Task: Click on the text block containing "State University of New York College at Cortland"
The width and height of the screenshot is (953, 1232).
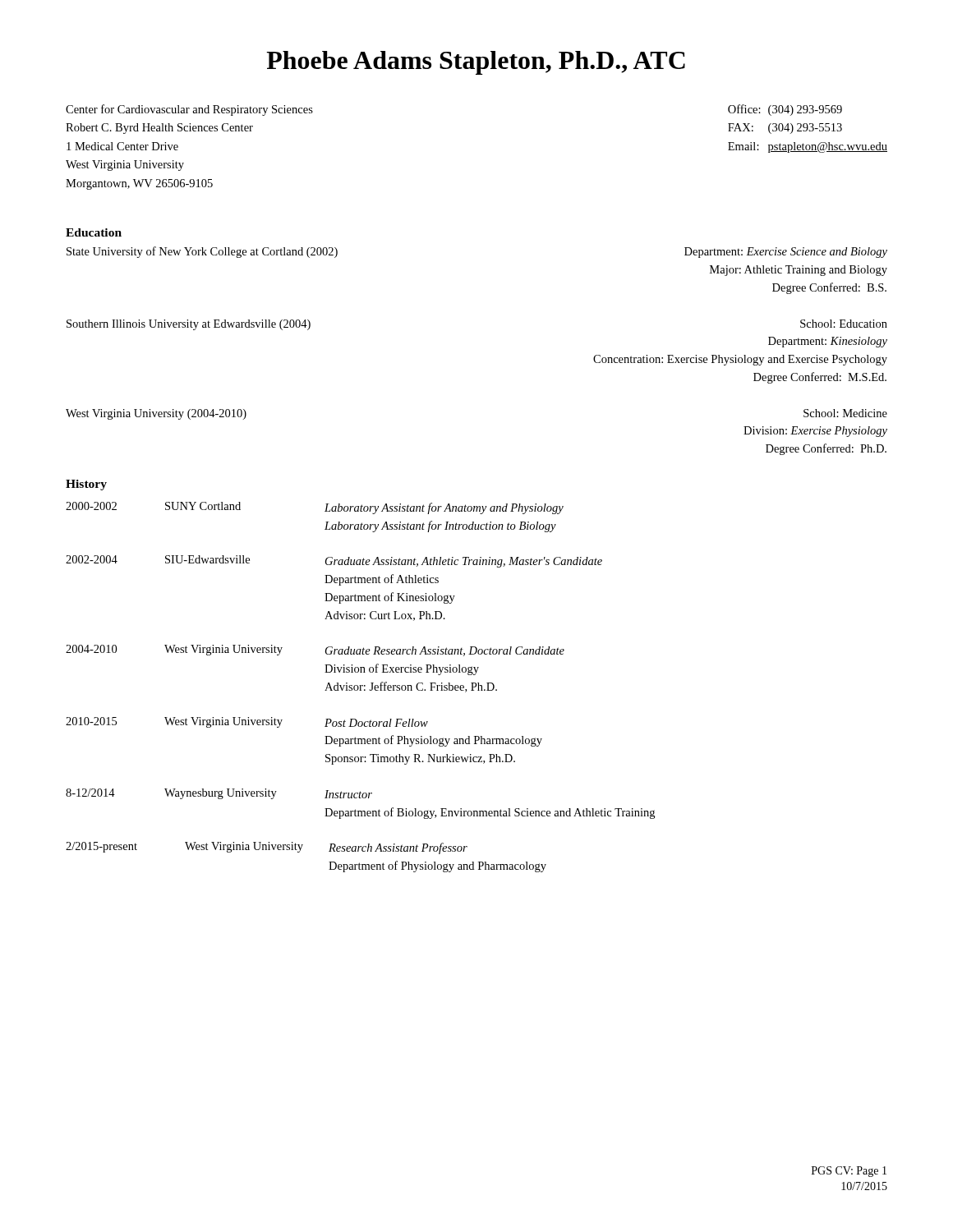Action: tap(196, 252)
